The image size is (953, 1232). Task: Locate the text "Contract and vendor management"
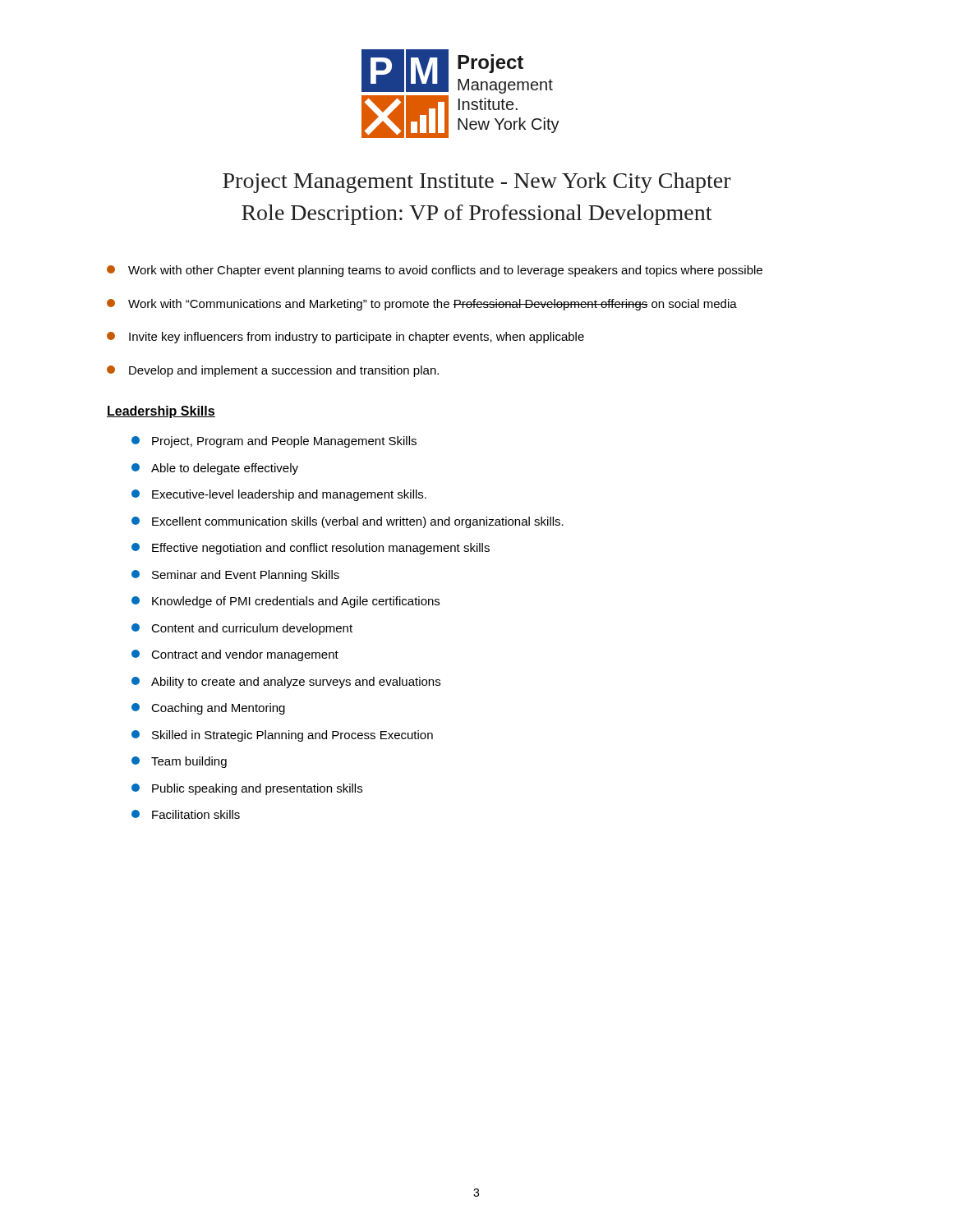(235, 655)
